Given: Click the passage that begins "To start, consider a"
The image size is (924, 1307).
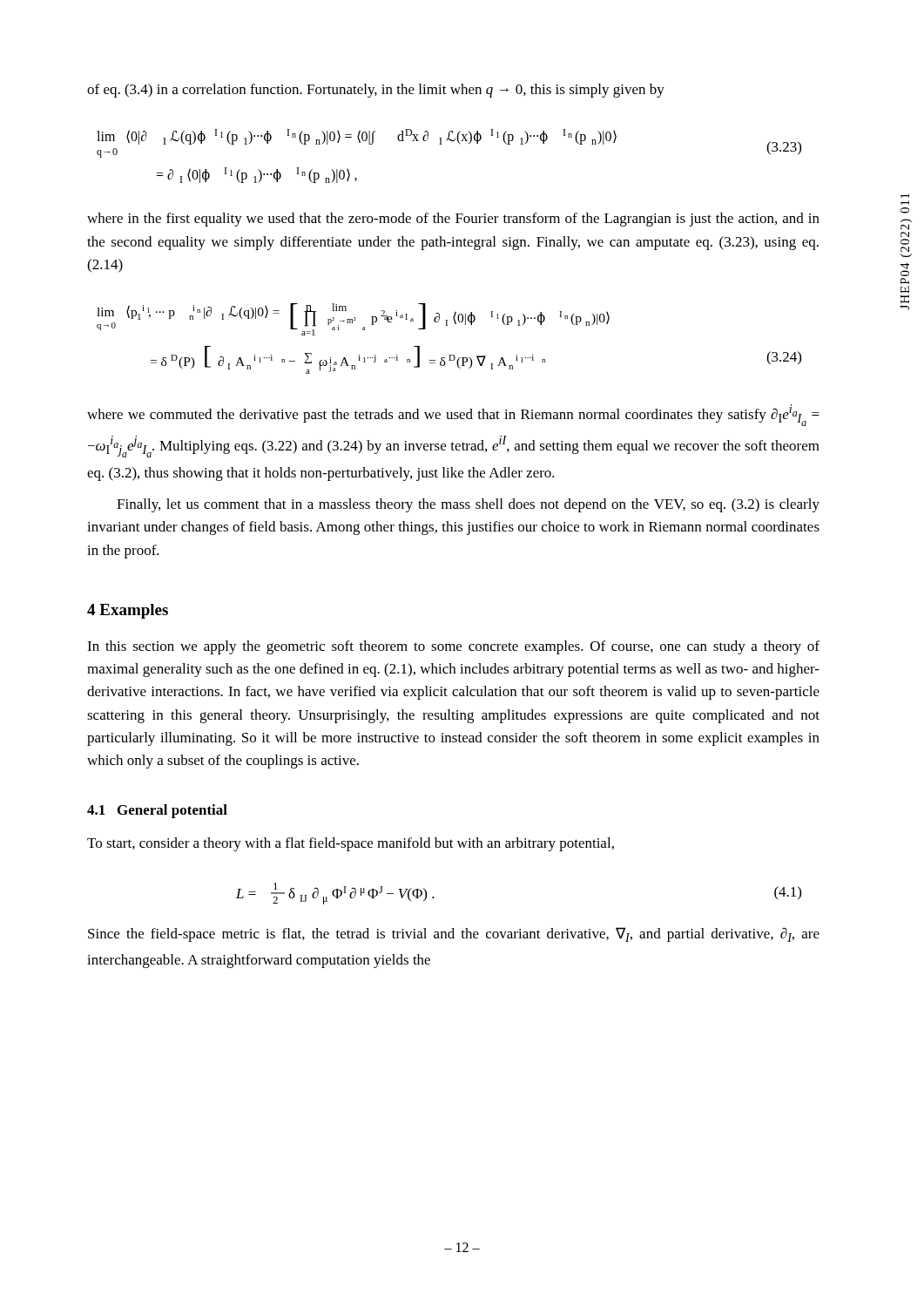Looking at the screenshot, I should pos(453,844).
